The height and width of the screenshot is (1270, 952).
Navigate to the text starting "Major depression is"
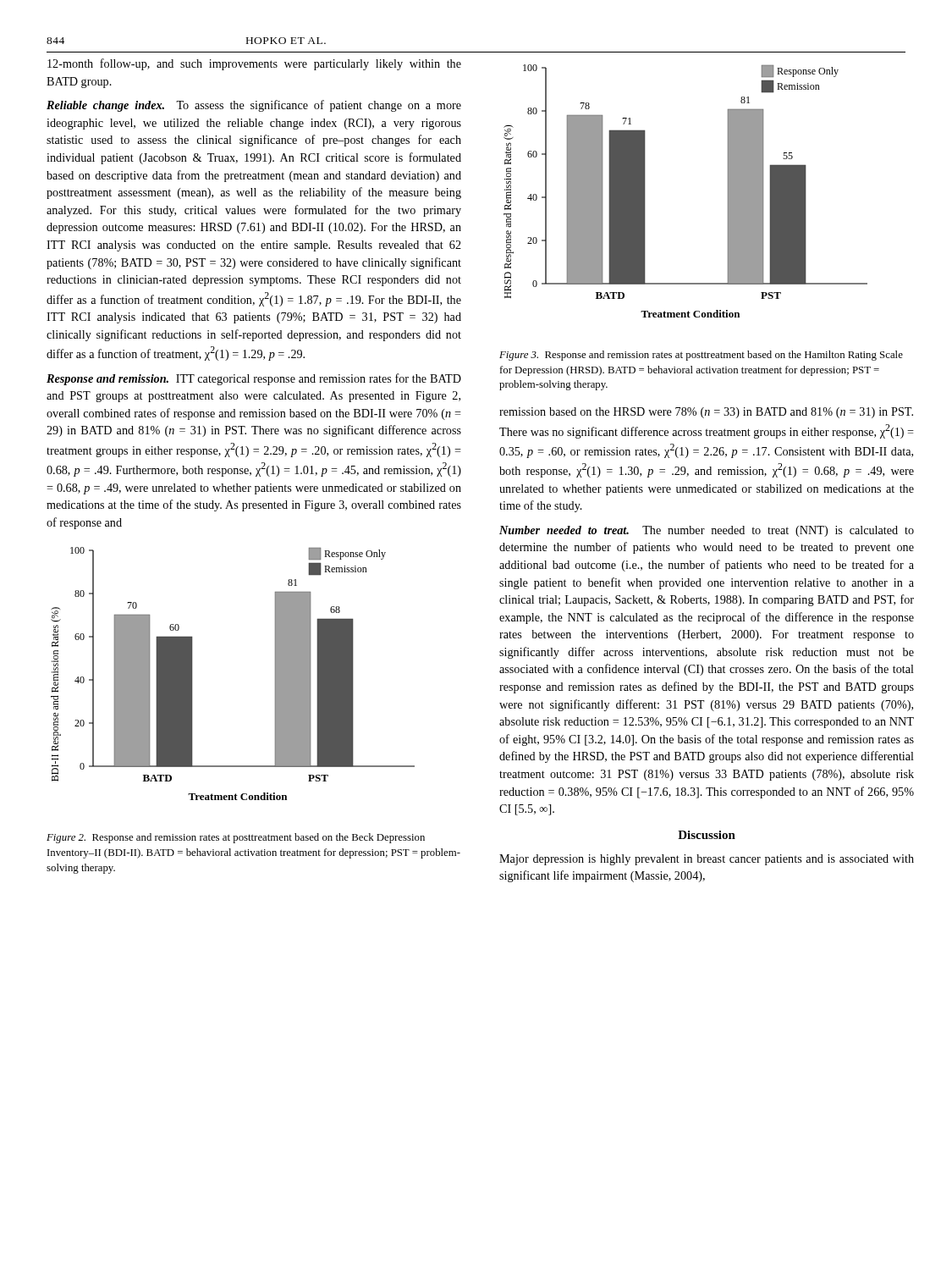click(707, 867)
